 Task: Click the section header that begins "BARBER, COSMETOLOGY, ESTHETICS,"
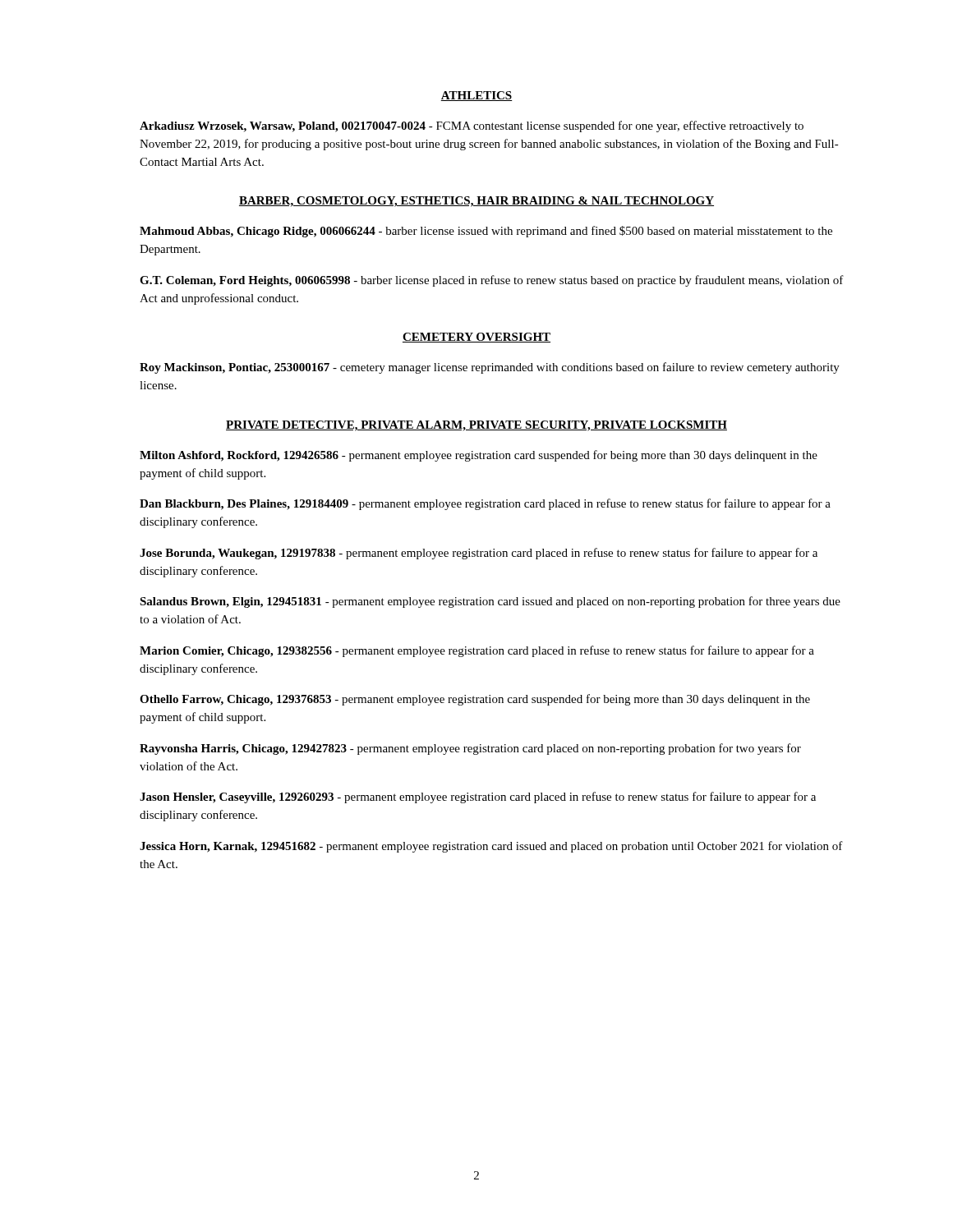(x=476, y=201)
